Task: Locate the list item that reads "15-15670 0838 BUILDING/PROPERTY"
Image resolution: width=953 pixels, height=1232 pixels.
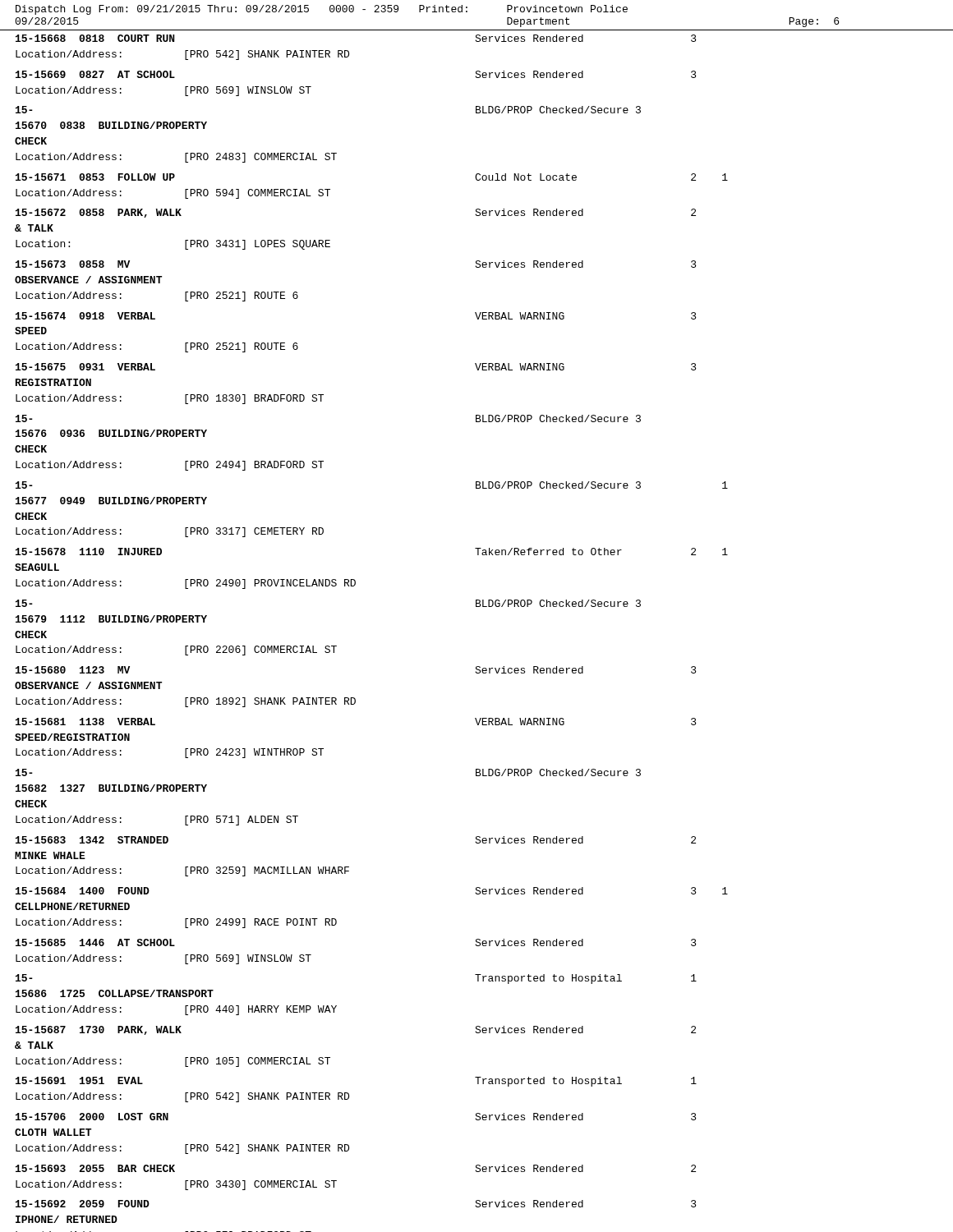Action: (22, 110)
